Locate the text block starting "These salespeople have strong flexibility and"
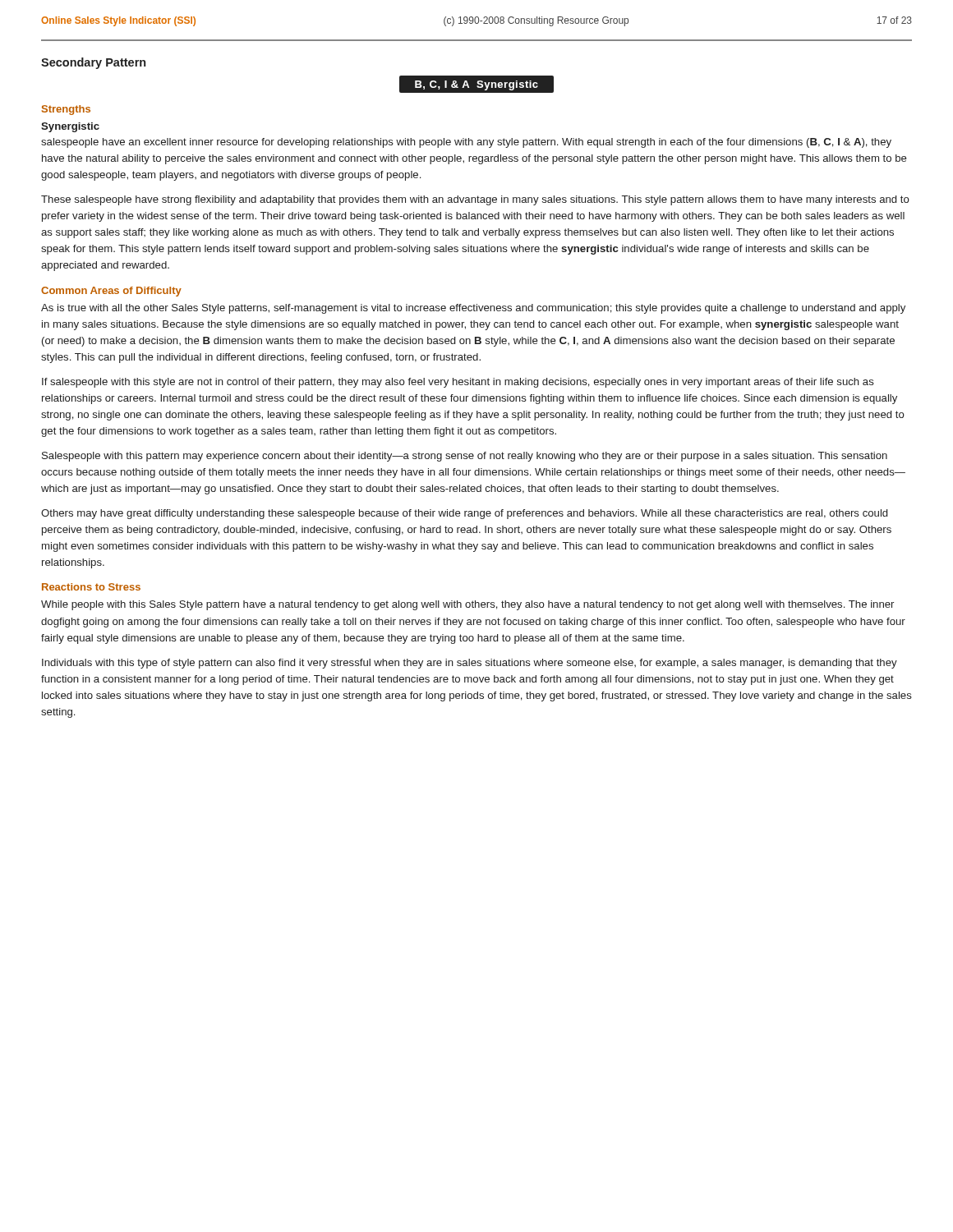The image size is (953, 1232). click(475, 232)
